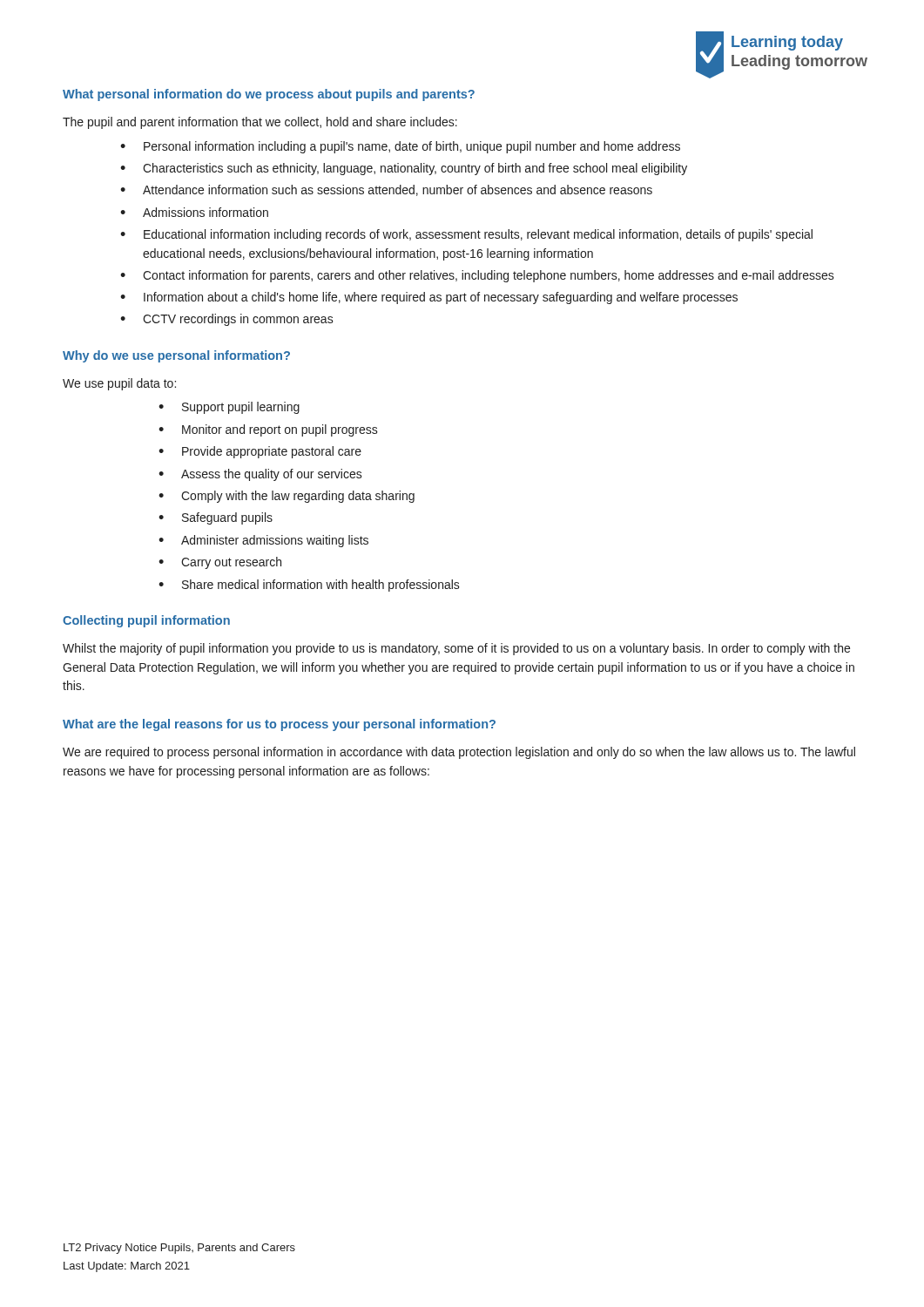Find the list item containing "•Monitor and report on"
Viewport: 924px width, 1307px height.
click(268, 430)
